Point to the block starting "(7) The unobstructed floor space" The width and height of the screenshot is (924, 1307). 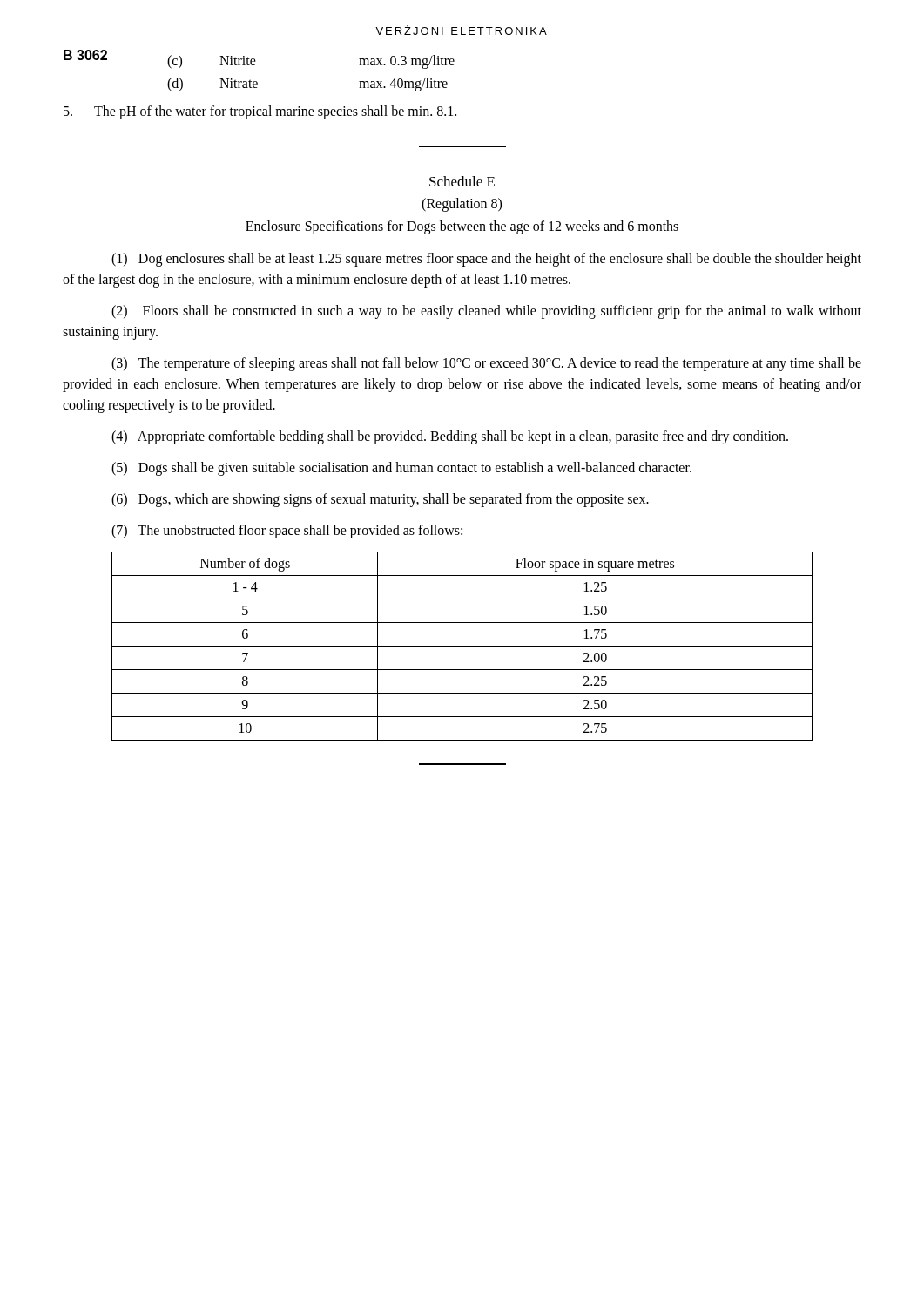[x=288, y=530]
